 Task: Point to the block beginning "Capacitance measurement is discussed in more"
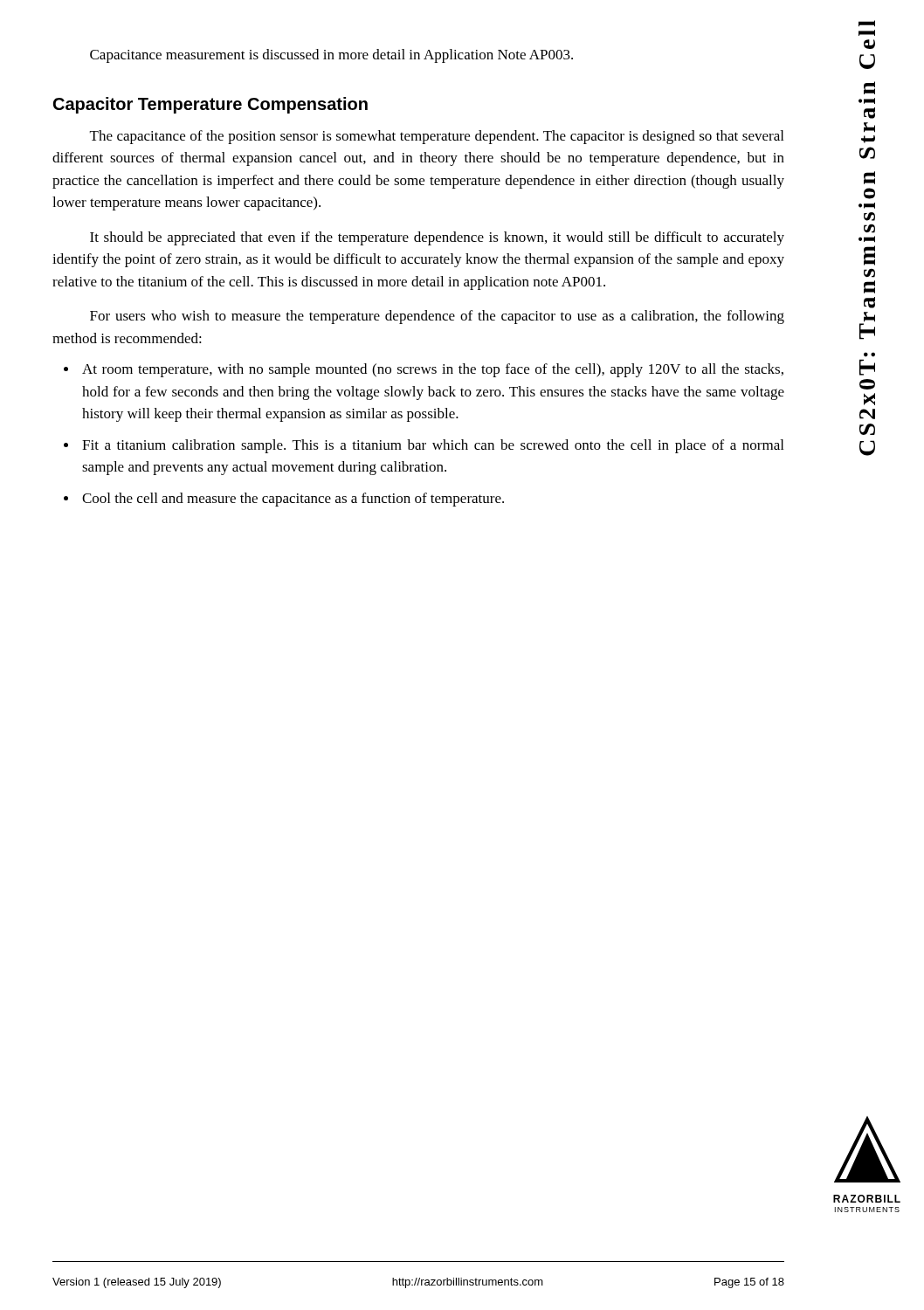(x=418, y=55)
